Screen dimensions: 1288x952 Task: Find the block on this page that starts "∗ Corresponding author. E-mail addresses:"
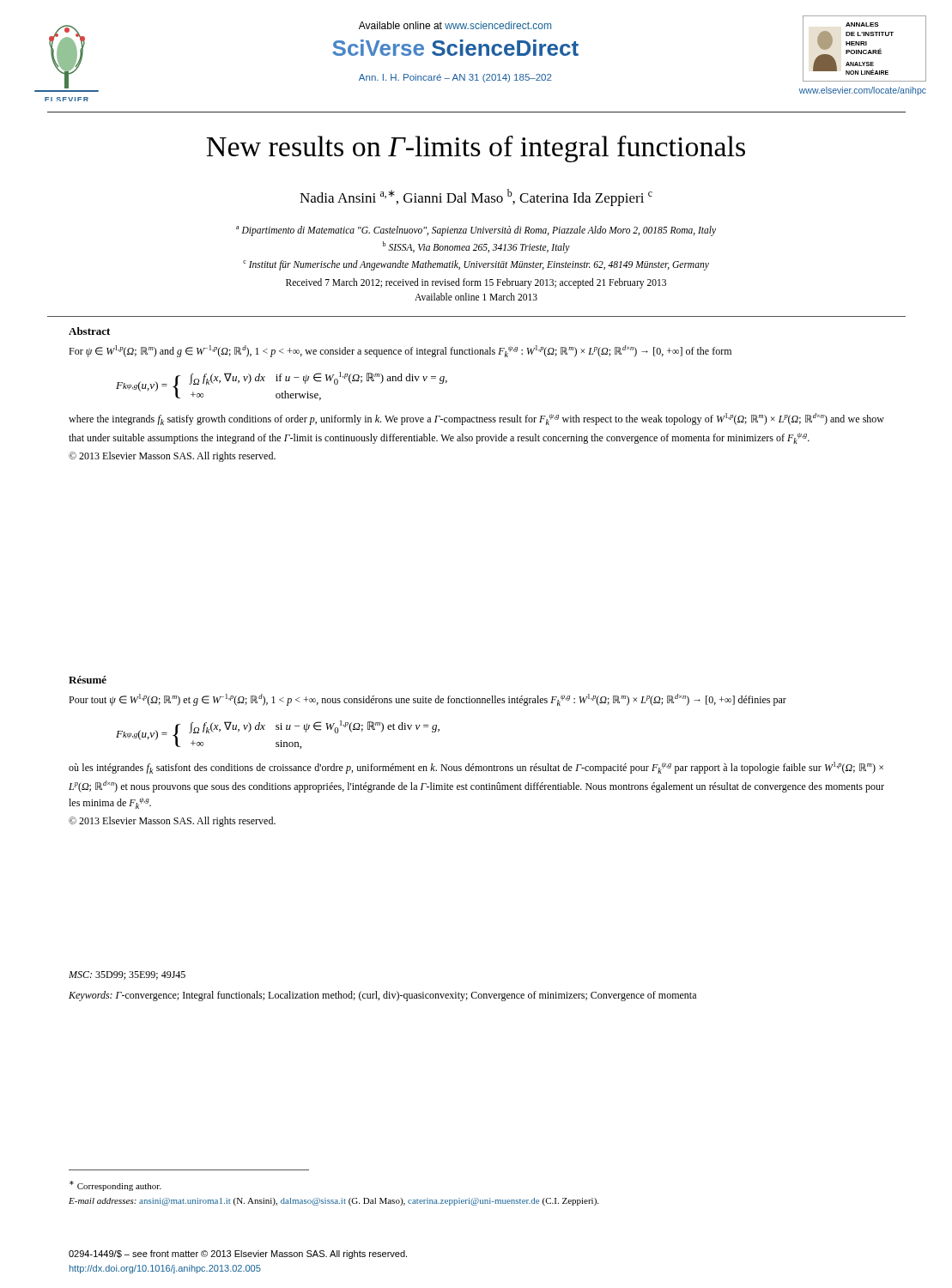coord(334,1192)
